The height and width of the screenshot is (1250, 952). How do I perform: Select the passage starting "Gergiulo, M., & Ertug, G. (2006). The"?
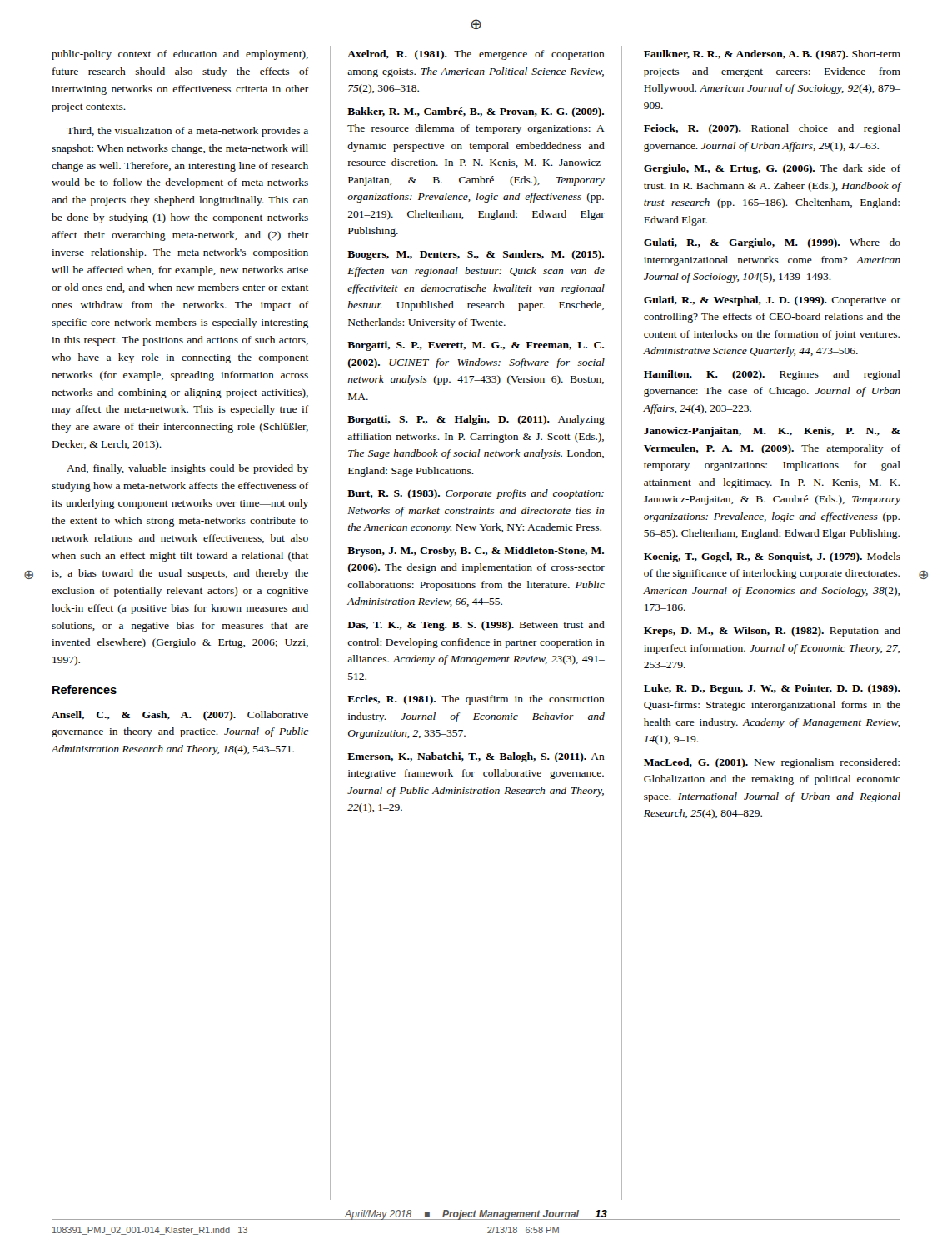tap(772, 194)
